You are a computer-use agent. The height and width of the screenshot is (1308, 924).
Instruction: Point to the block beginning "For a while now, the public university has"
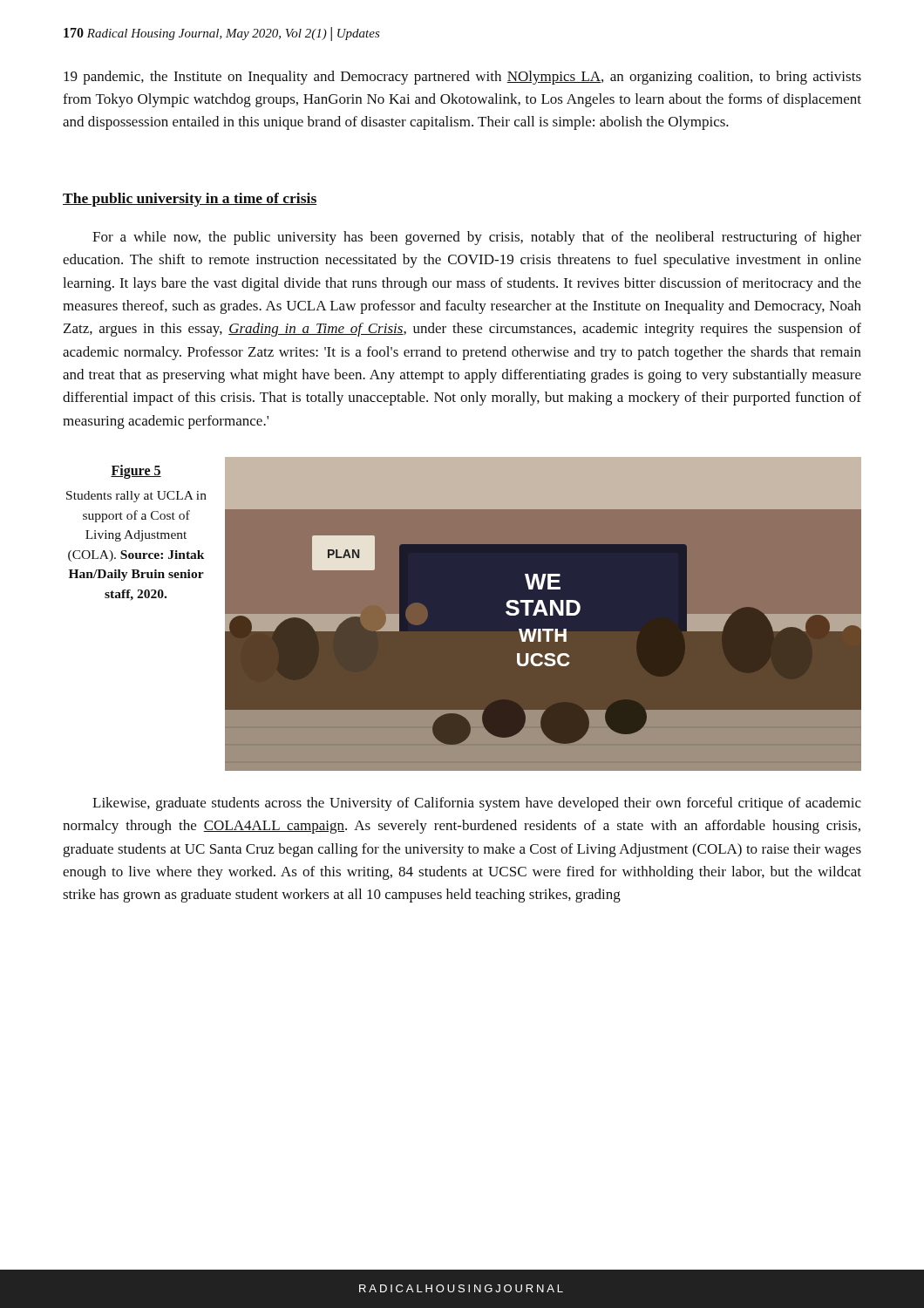pos(462,329)
